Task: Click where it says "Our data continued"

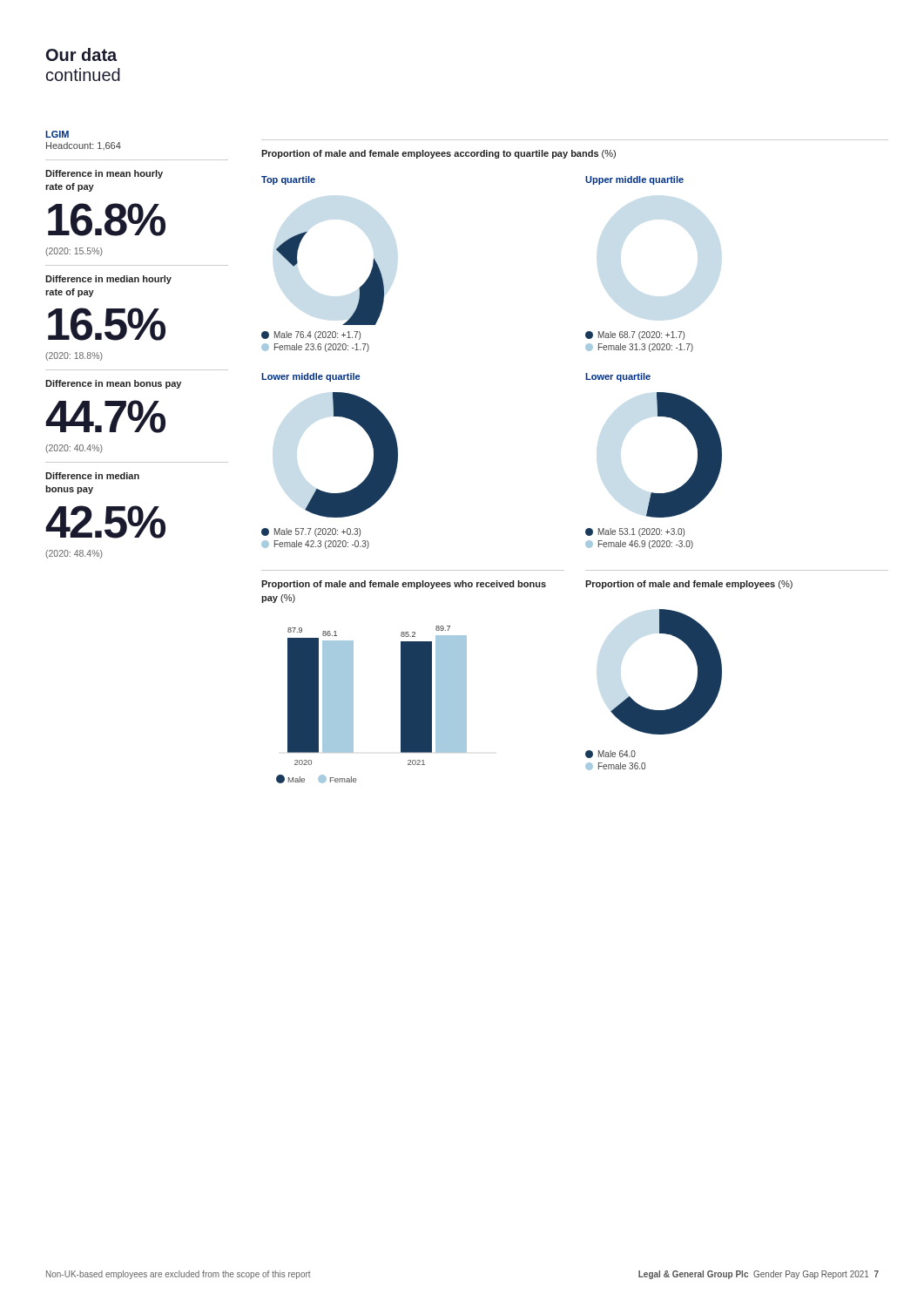Action: pos(81,54)
